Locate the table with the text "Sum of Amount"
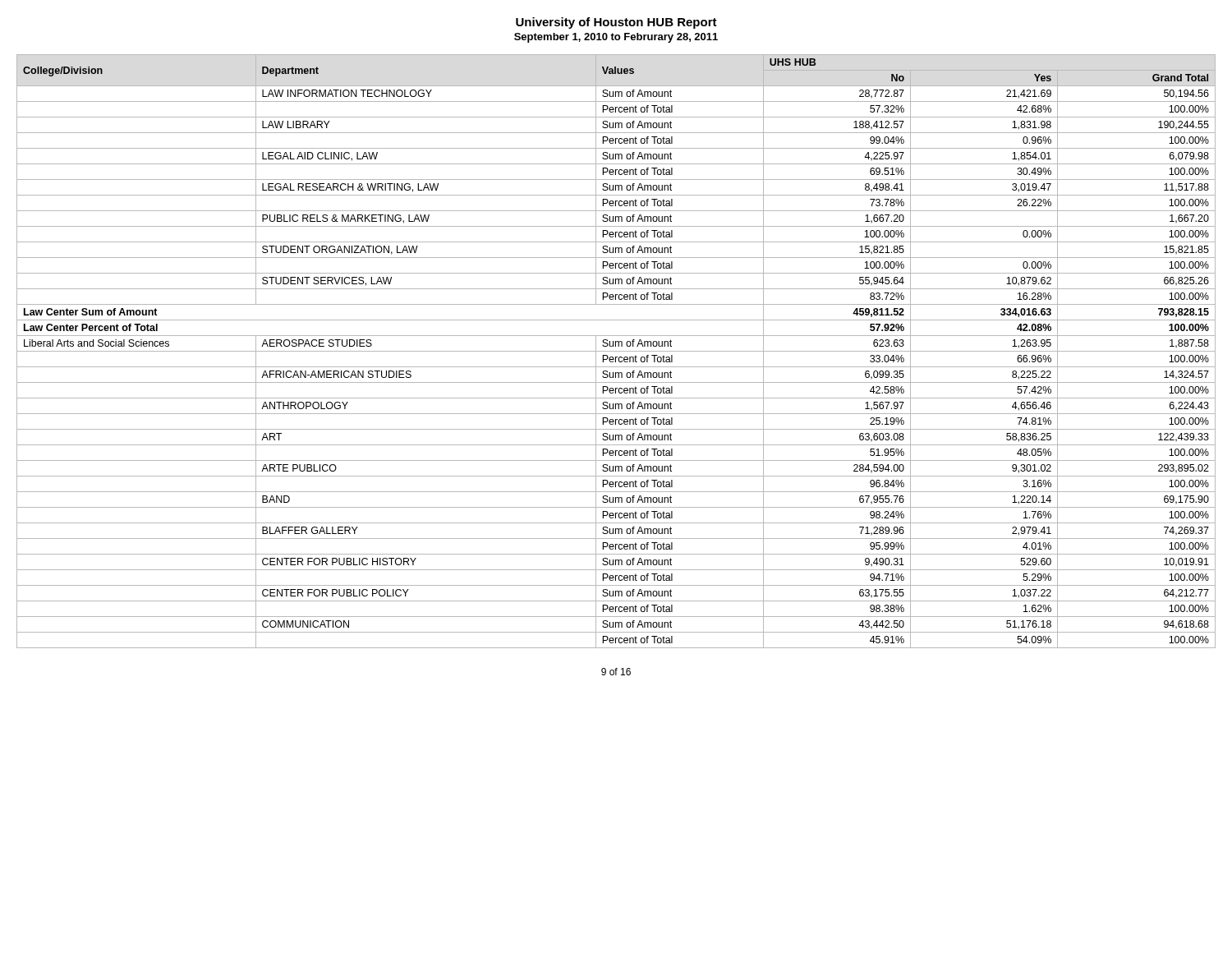Screen dimensions: 953x1232 616,351
